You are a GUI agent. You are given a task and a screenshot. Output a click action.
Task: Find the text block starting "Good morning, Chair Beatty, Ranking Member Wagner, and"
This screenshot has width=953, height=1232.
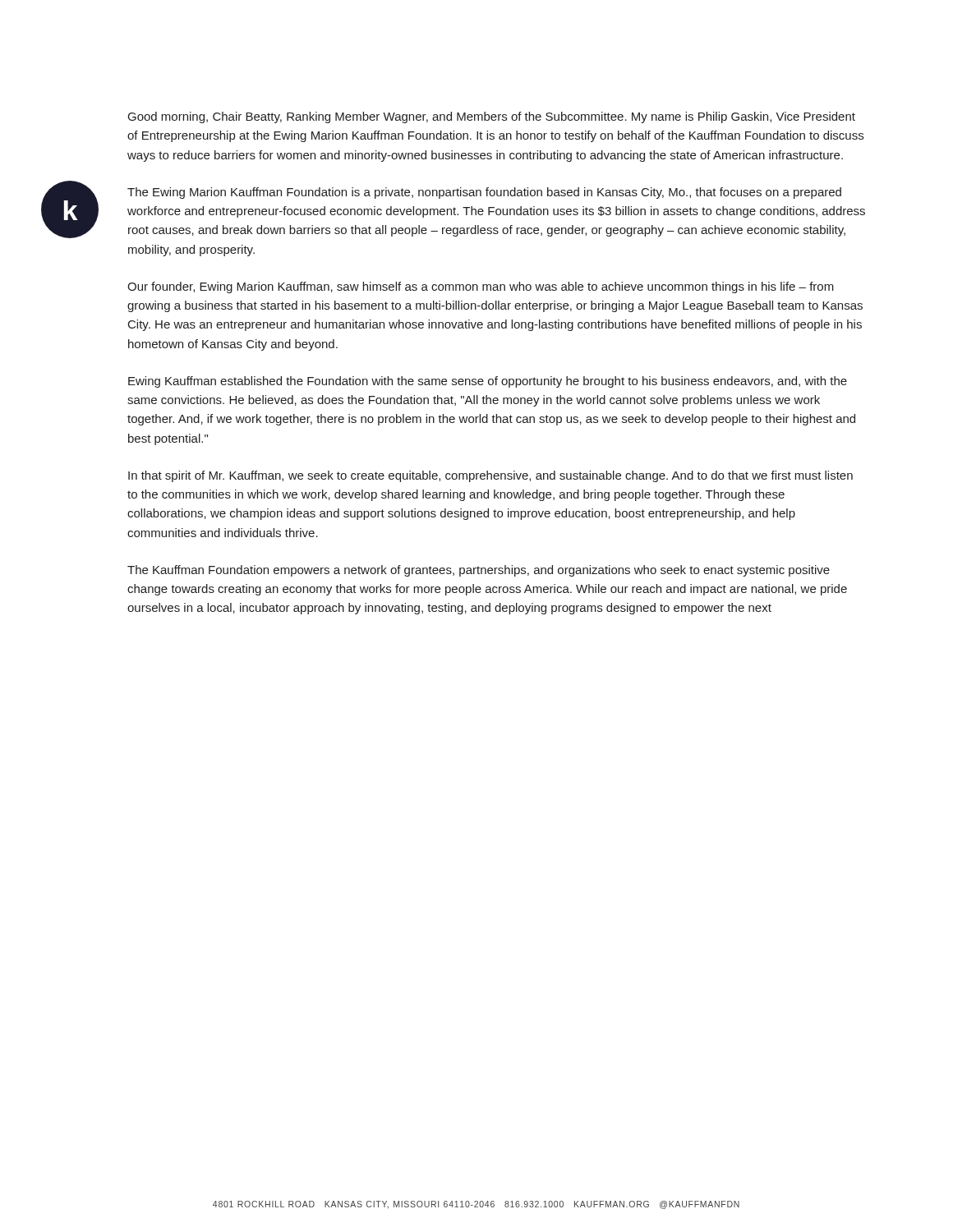pyautogui.click(x=496, y=135)
